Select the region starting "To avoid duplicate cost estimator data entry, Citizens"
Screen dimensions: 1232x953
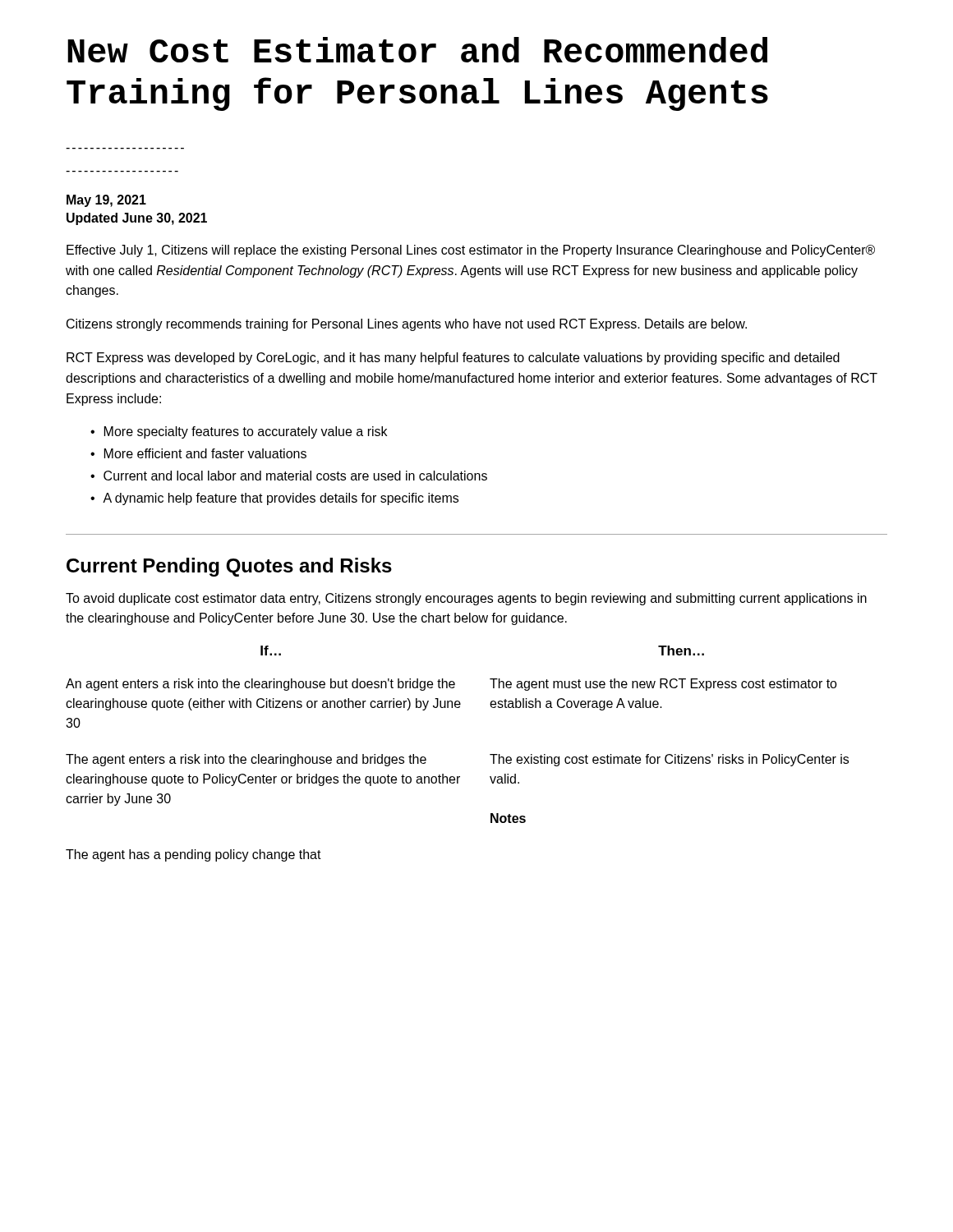pos(466,608)
